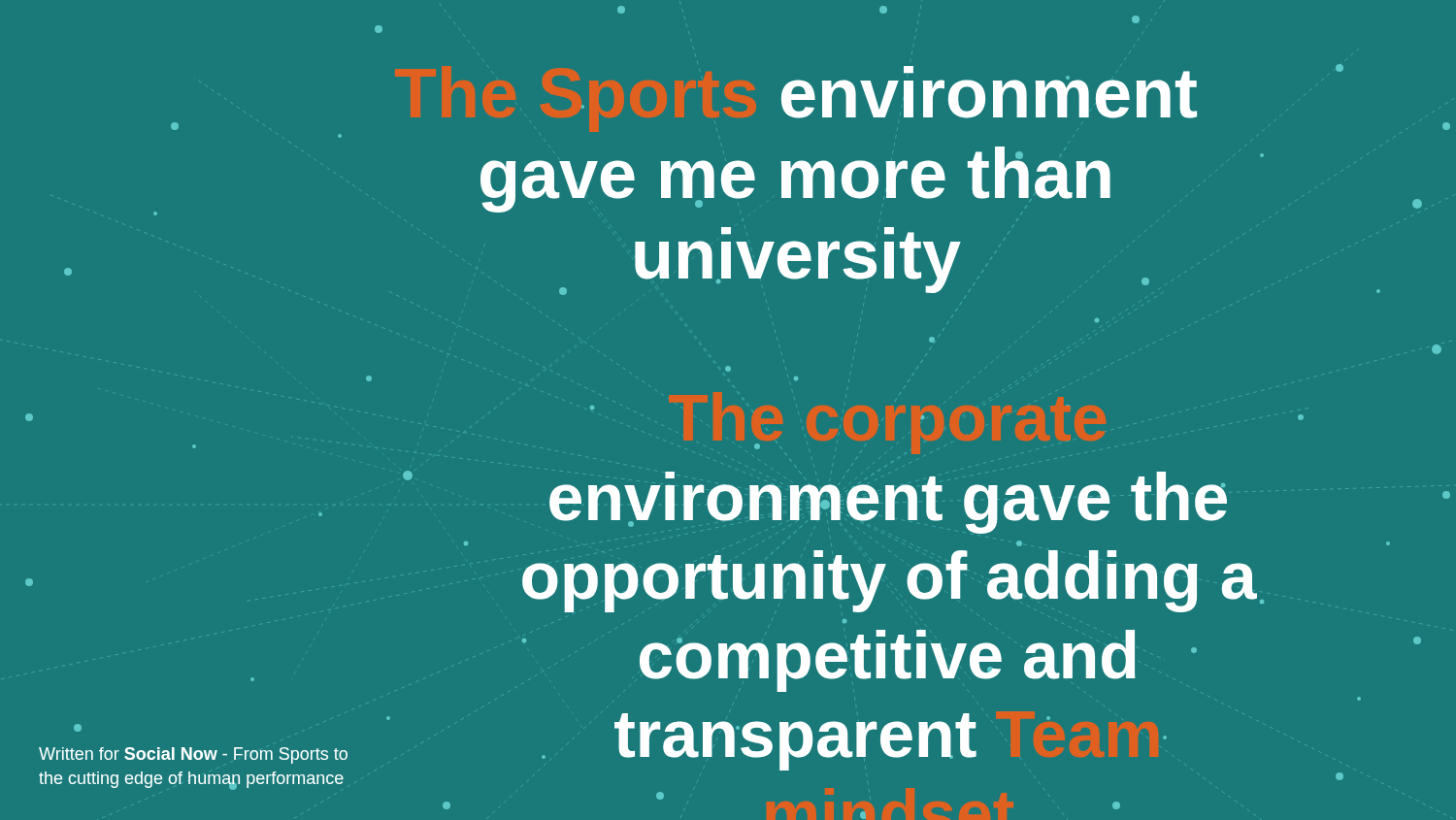This screenshot has height=820, width=1456.
Task: Locate the block starting "The corporate environment gave the opportunity"
Action: coord(592,407)
